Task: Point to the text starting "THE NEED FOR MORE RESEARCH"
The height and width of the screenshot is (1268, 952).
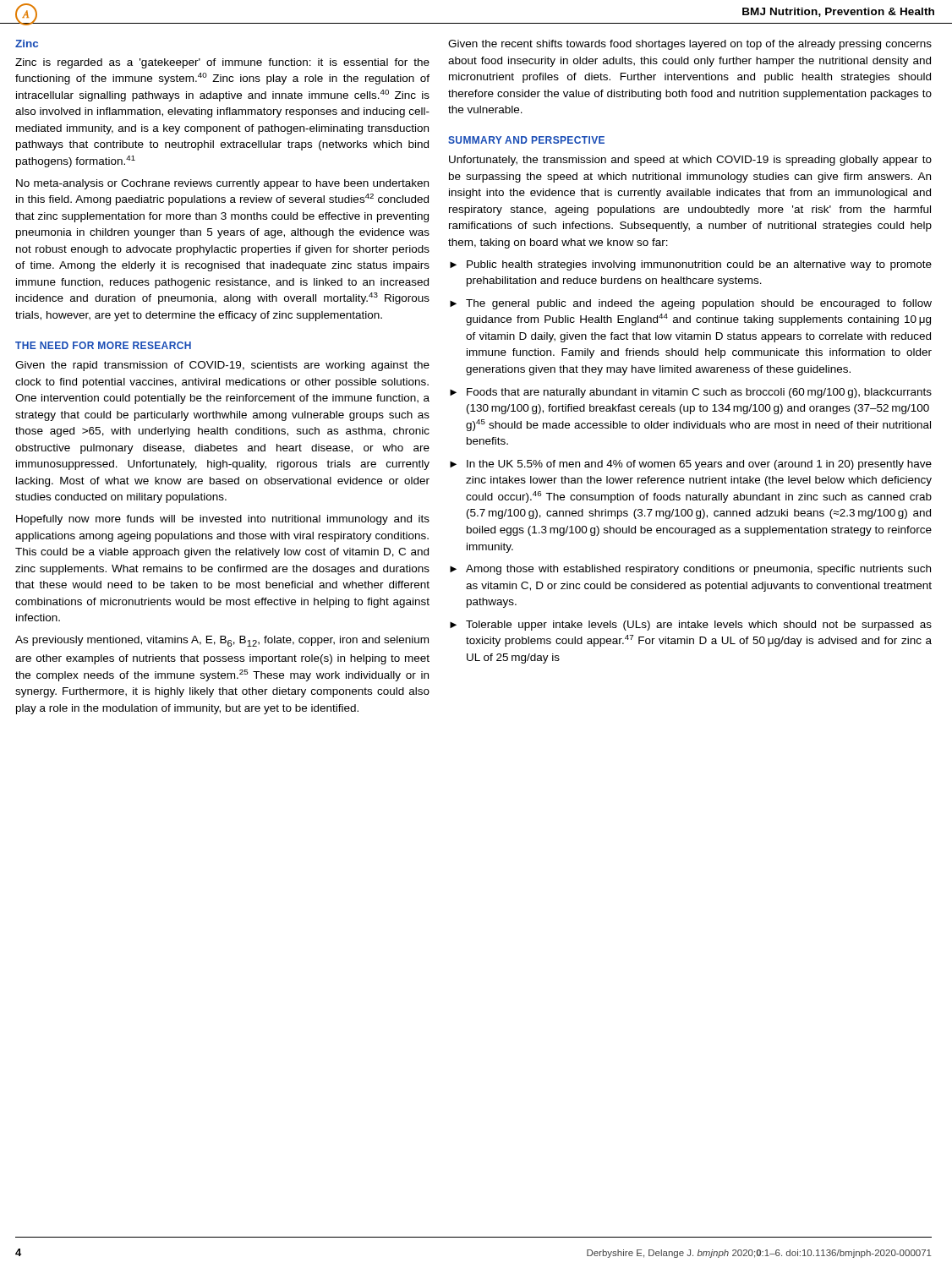Action: coord(103,345)
